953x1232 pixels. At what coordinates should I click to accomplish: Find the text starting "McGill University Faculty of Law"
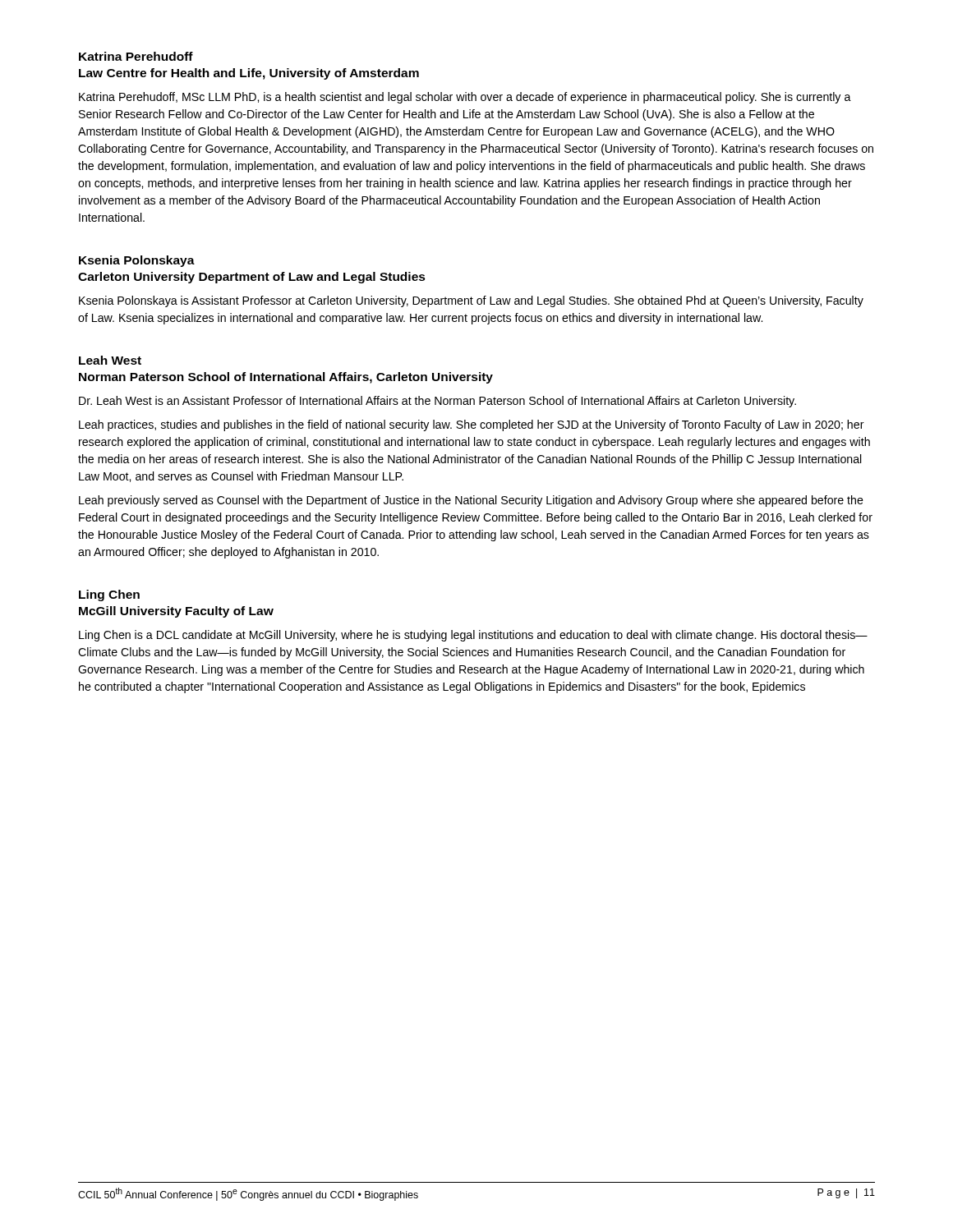(176, 611)
